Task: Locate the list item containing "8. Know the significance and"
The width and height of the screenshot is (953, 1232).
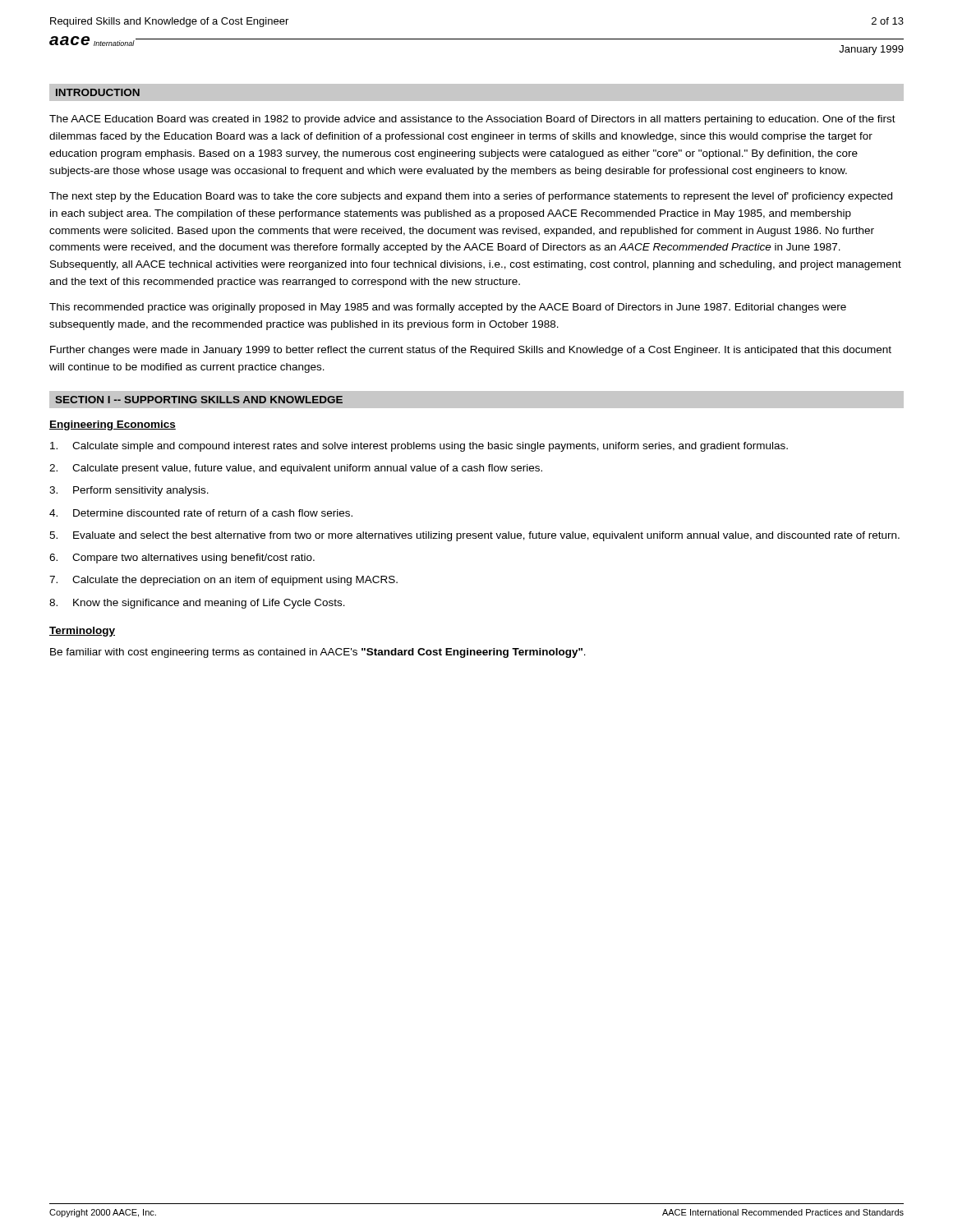Action: click(x=197, y=604)
